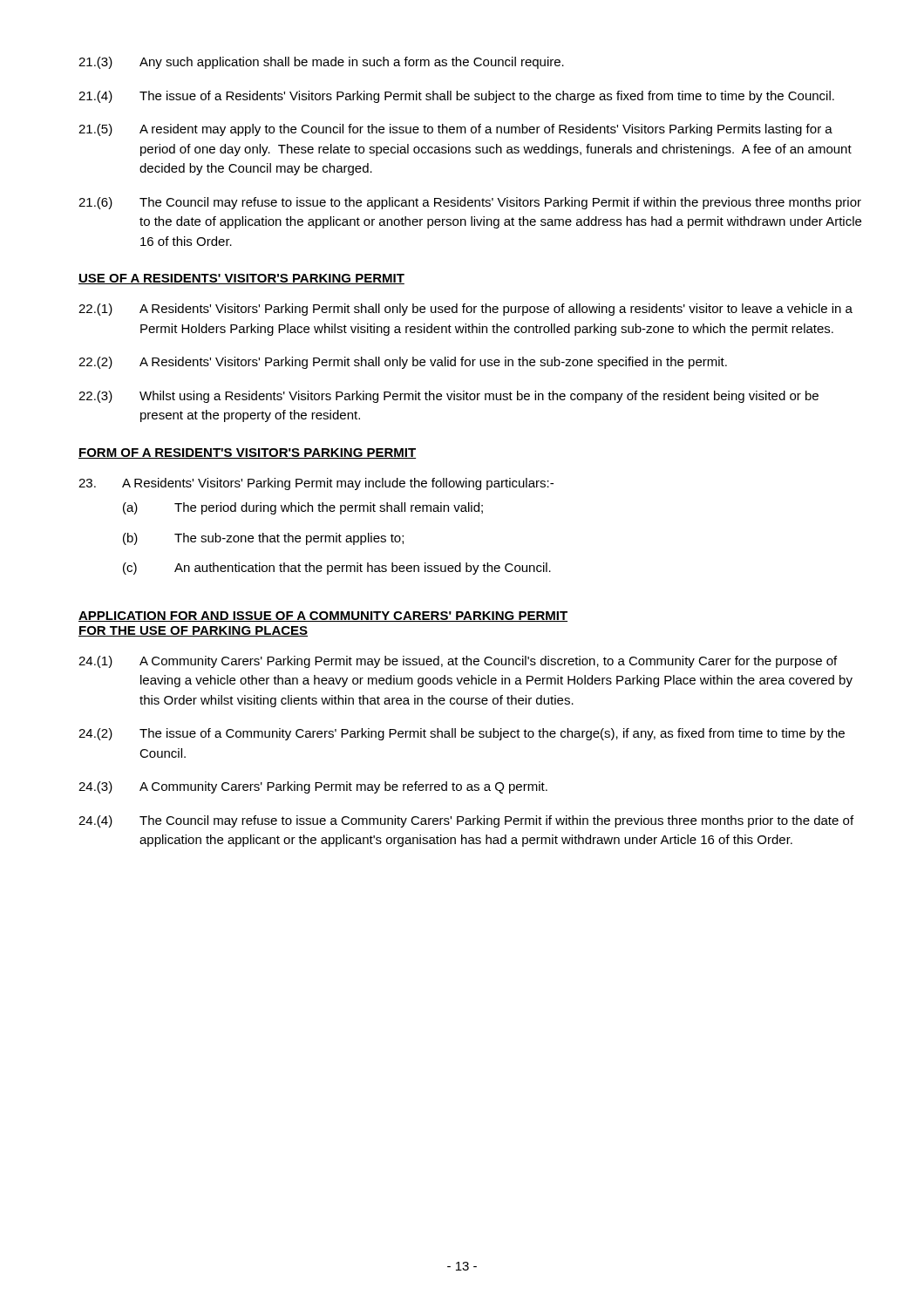
Task: Locate the list item that reads "24.(2) The issue of a Community Carers' Parking"
Action: 471,743
